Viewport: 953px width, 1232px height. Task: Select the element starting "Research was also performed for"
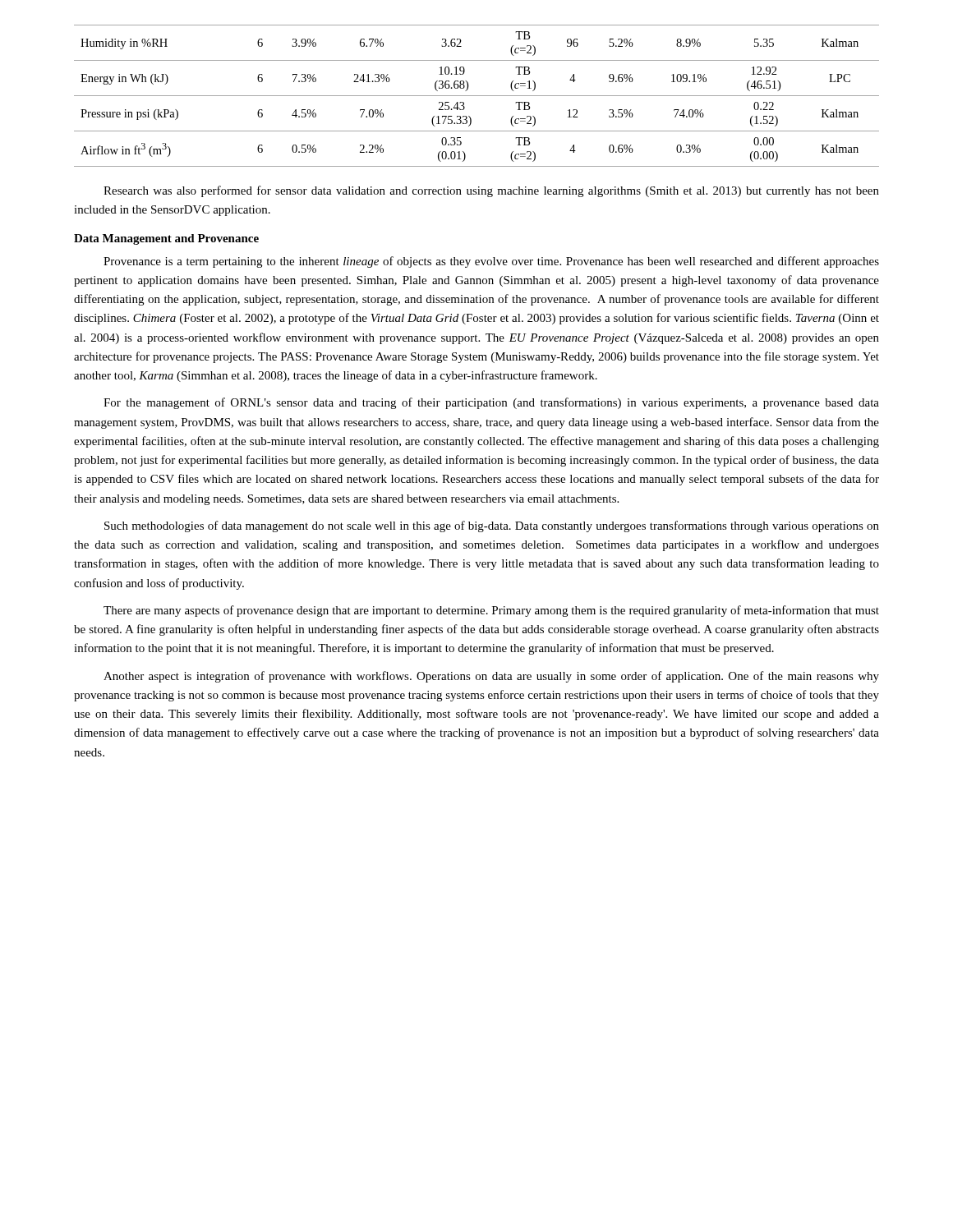[x=476, y=201]
